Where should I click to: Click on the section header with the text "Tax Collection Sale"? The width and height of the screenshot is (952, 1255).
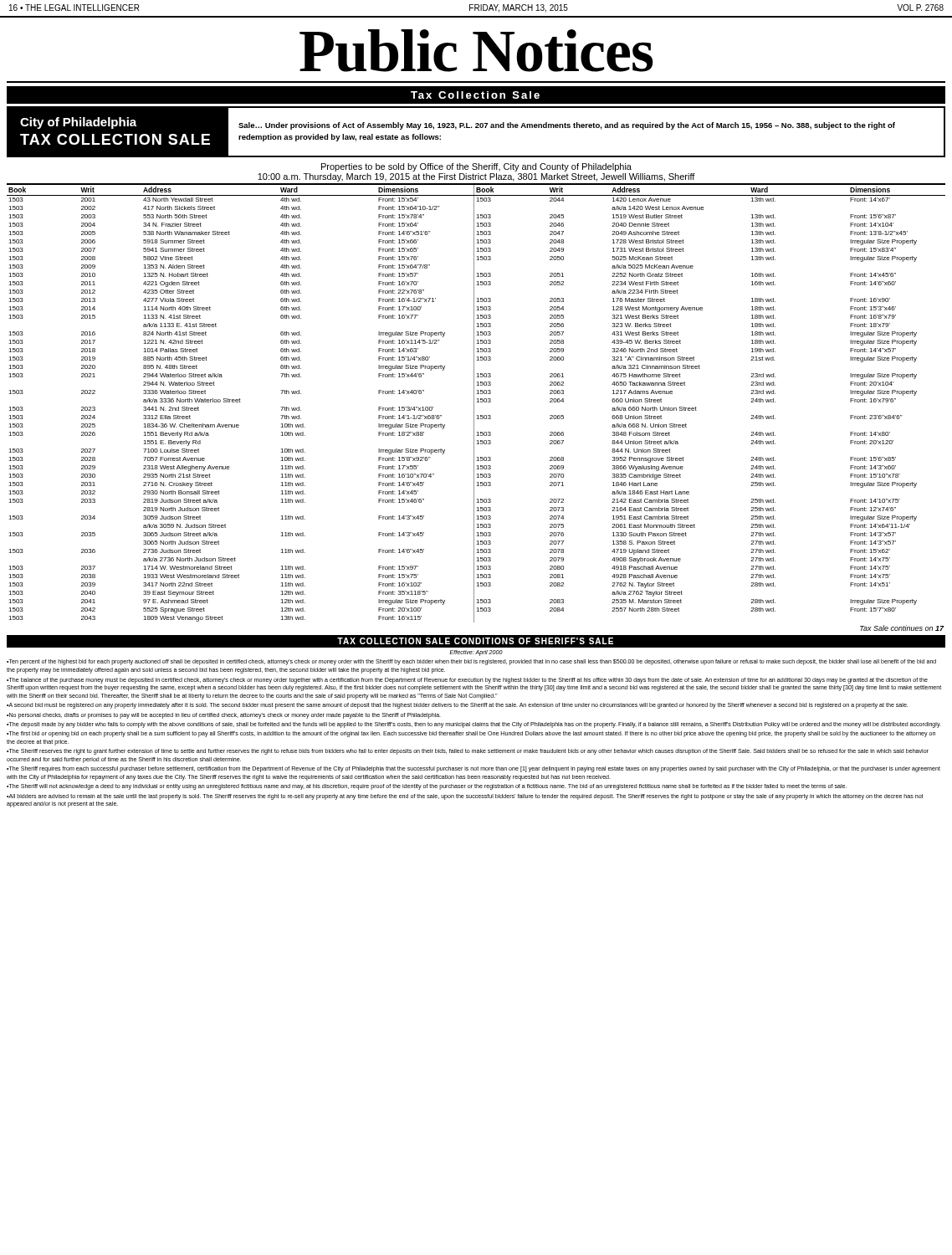[x=476, y=95]
